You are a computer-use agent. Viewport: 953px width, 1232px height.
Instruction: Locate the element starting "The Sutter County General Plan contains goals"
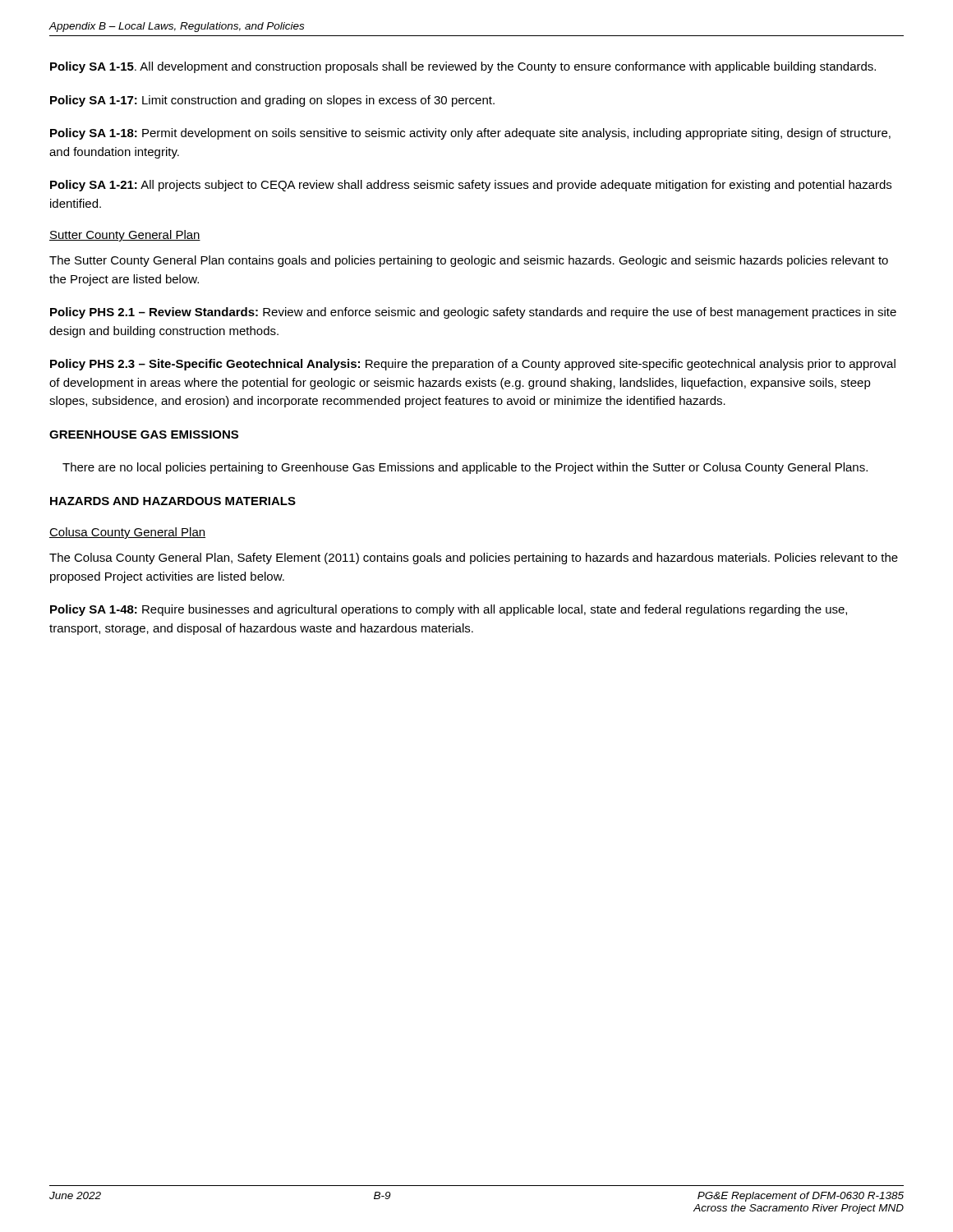pyautogui.click(x=469, y=269)
